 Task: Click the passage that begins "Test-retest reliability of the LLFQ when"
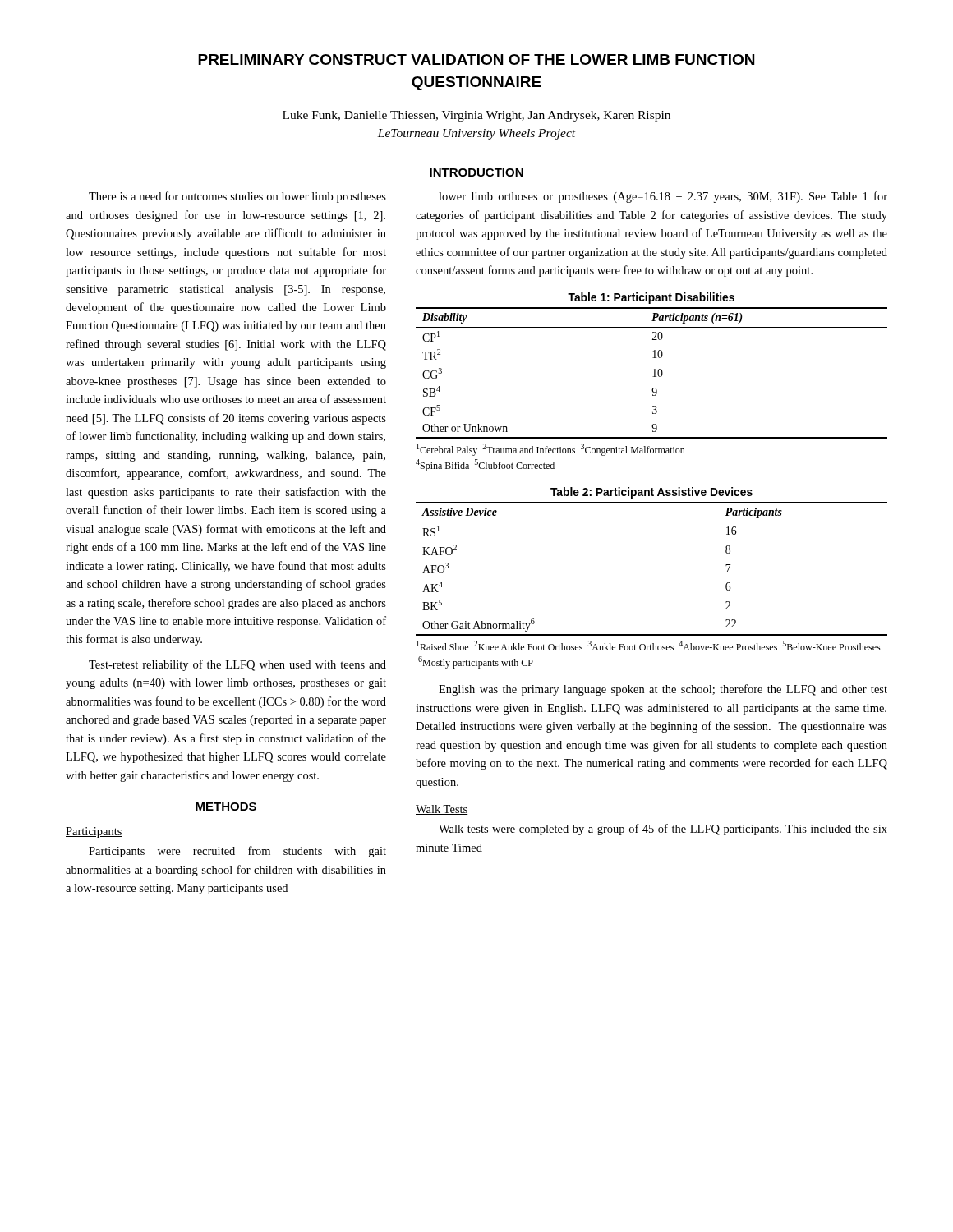[226, 720]
